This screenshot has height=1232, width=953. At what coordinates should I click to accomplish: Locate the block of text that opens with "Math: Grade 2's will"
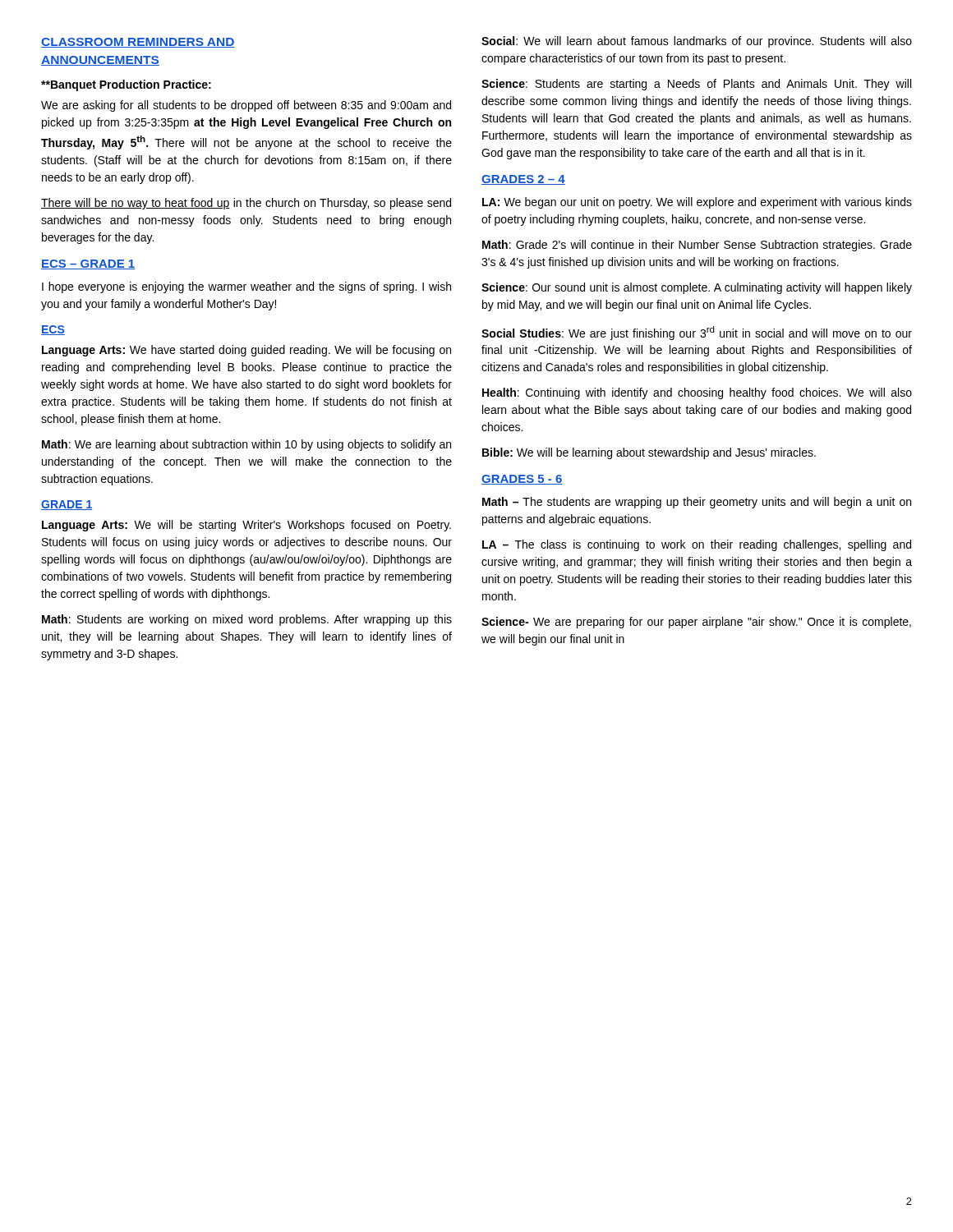pyautogui.click(x=697, y=253)
